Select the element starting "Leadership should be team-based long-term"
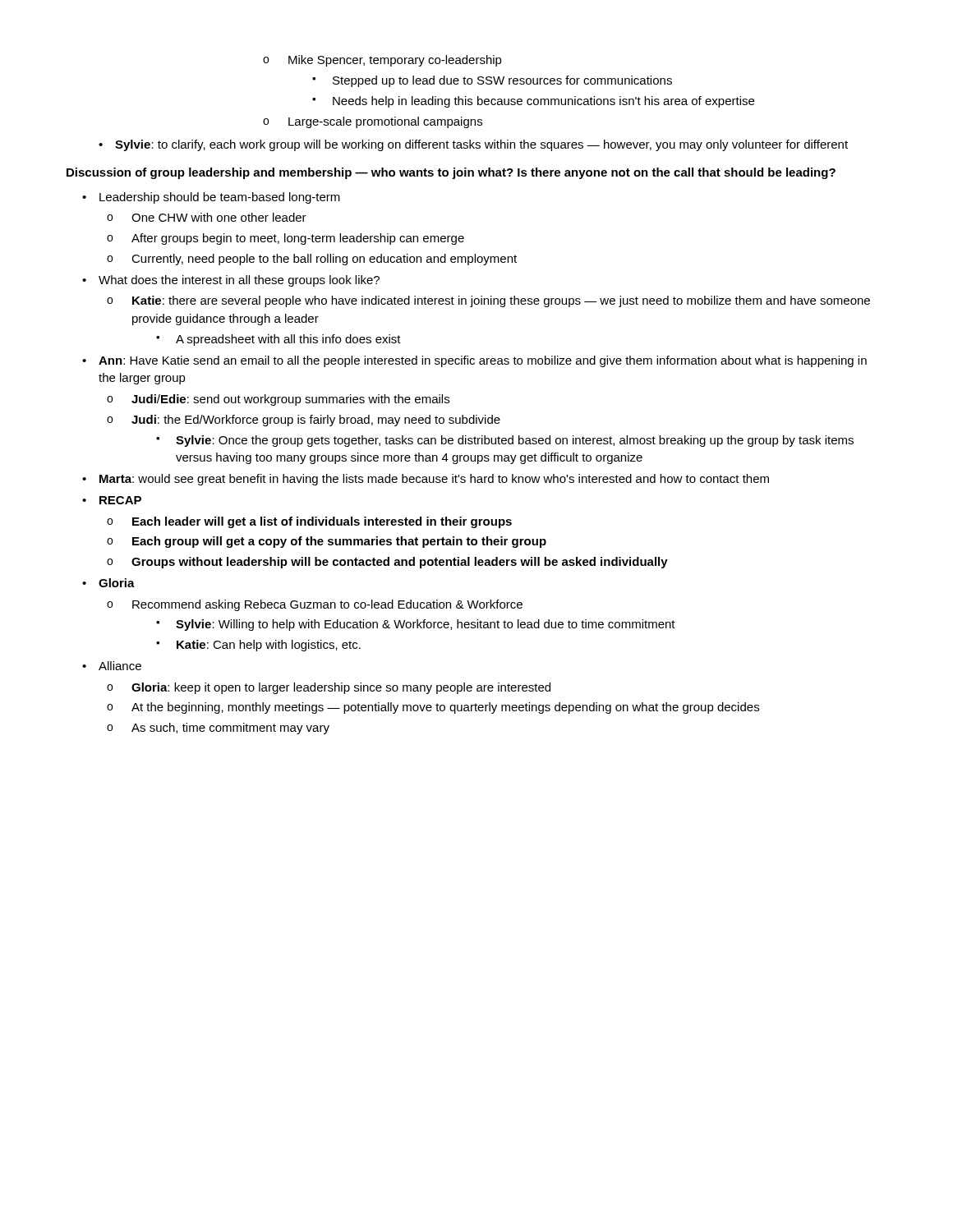 (x=219, y=196)
